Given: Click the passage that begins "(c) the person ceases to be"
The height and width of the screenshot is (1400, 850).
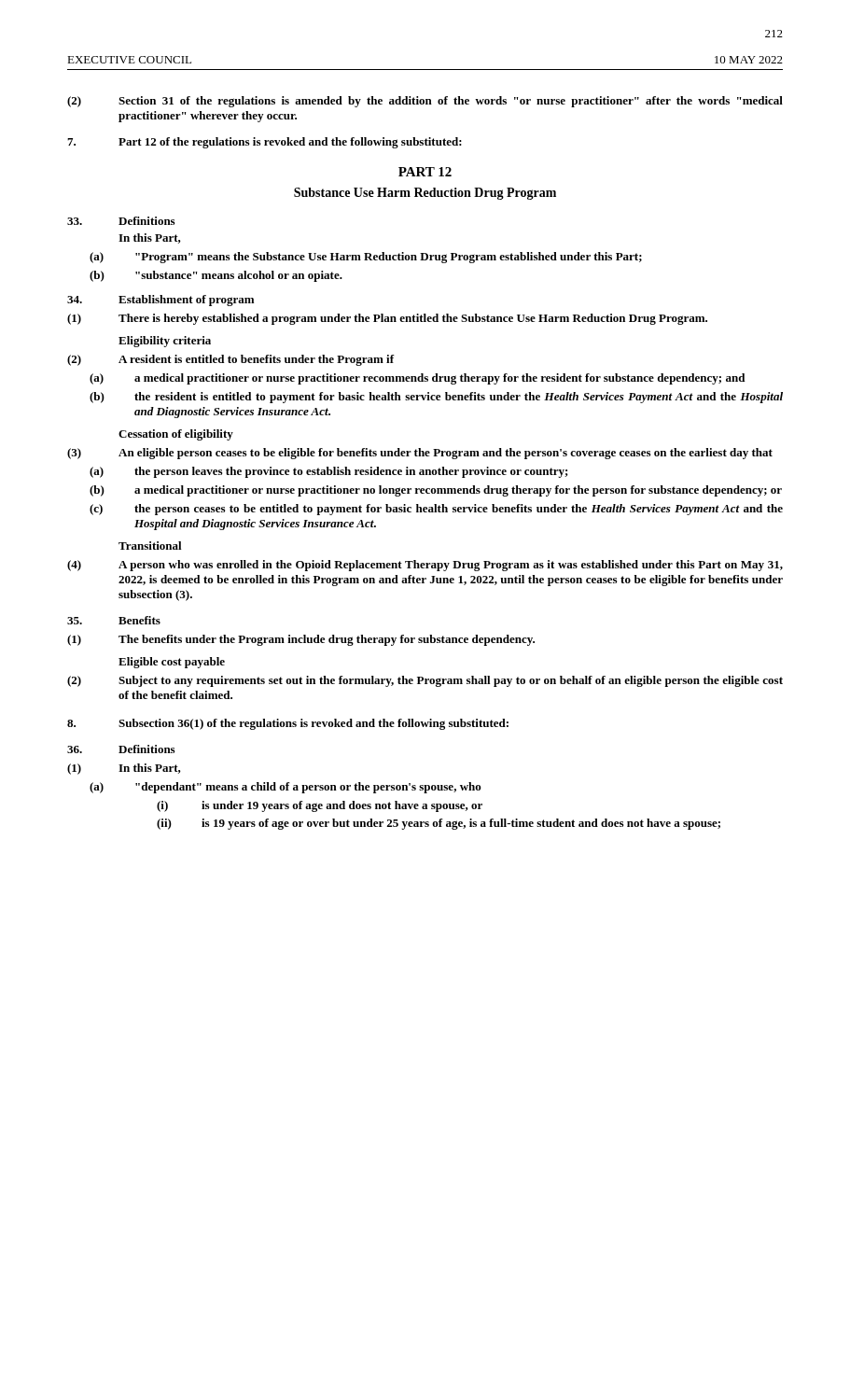Looking at the screenshot, I should tap(425, 516).
